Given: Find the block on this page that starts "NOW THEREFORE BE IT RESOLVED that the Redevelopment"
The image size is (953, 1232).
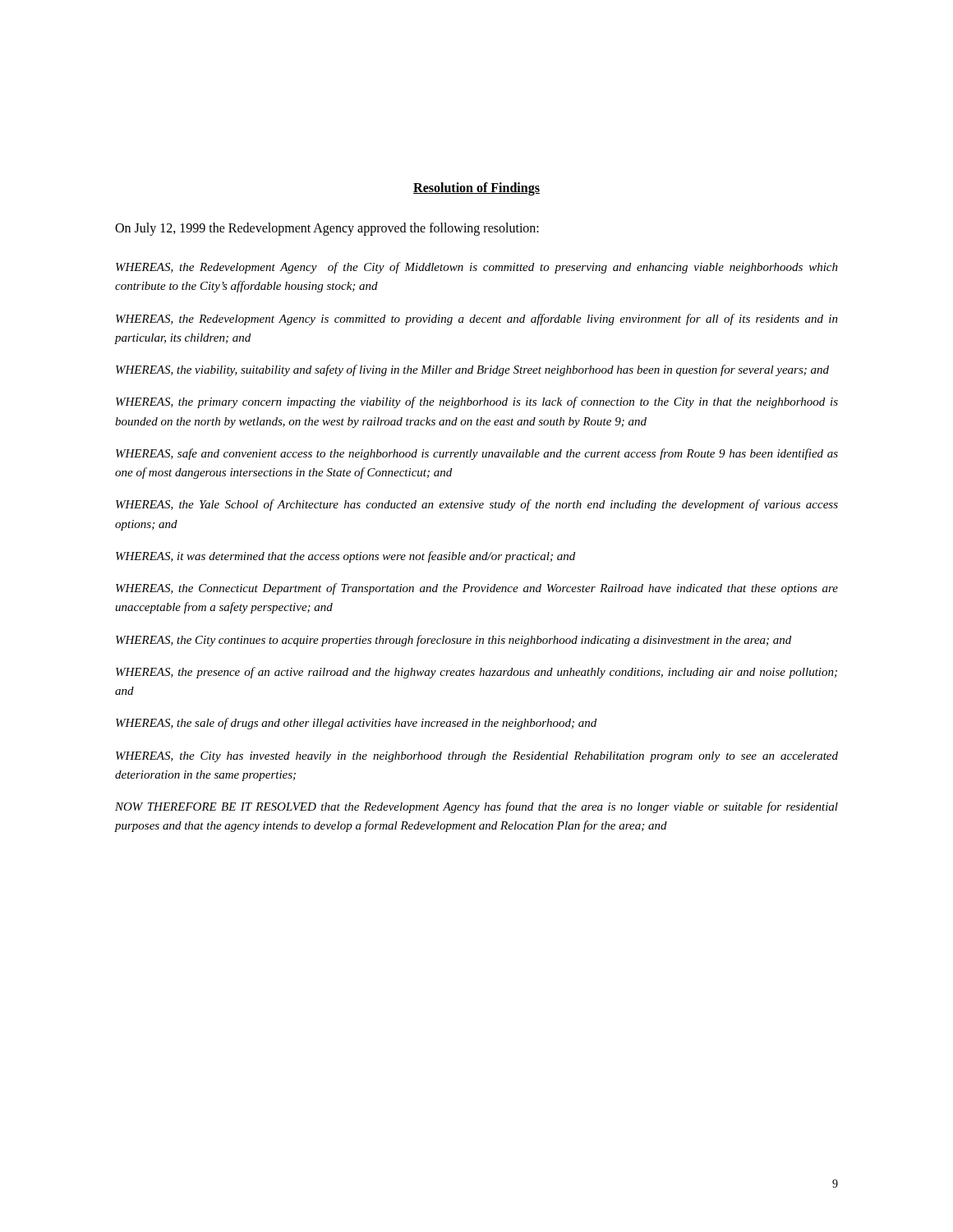Looking at the screenshot, I should [x=476, y=816].
